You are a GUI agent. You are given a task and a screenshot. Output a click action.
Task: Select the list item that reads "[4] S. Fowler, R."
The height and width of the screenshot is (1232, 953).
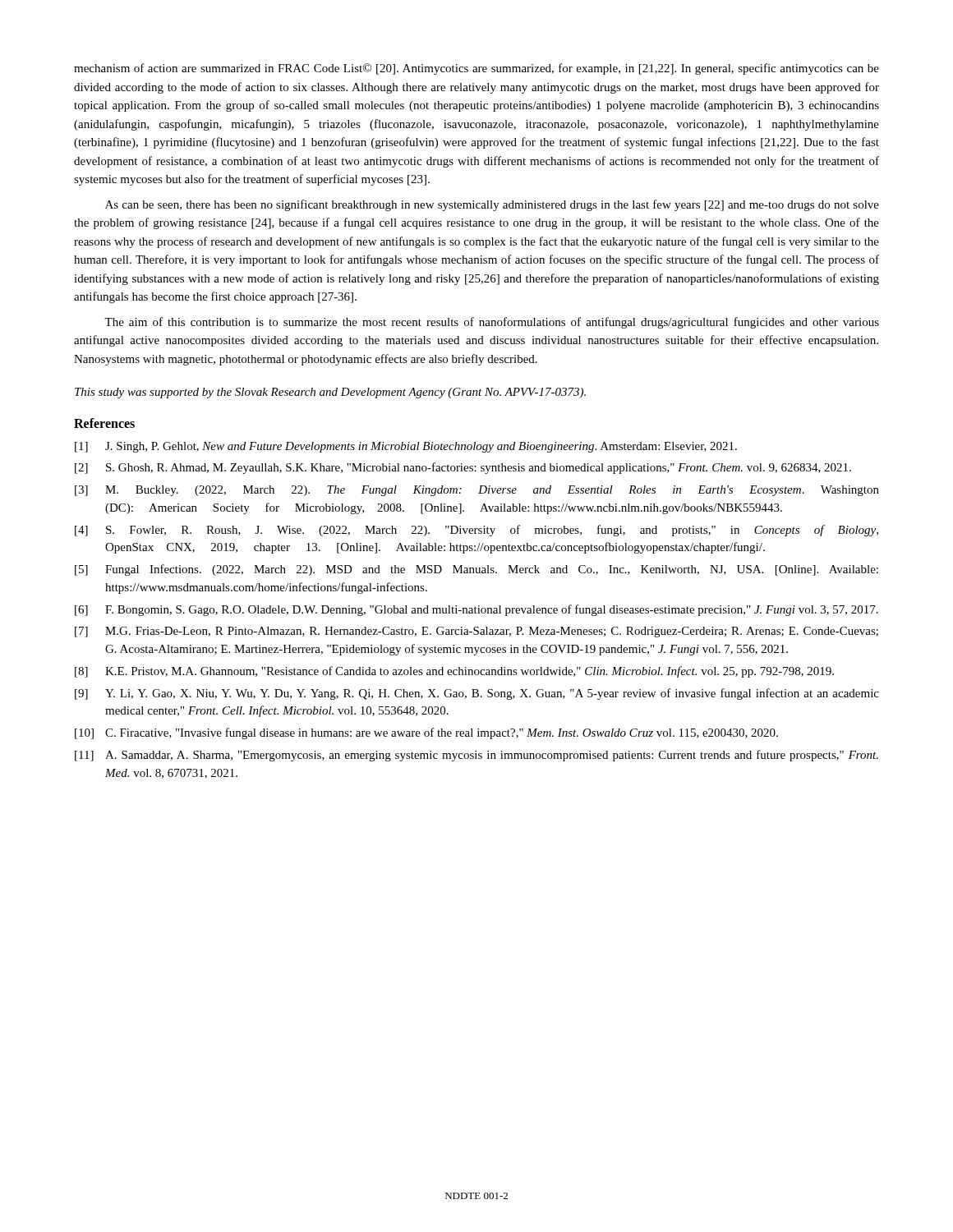click(x=476, y=539)
